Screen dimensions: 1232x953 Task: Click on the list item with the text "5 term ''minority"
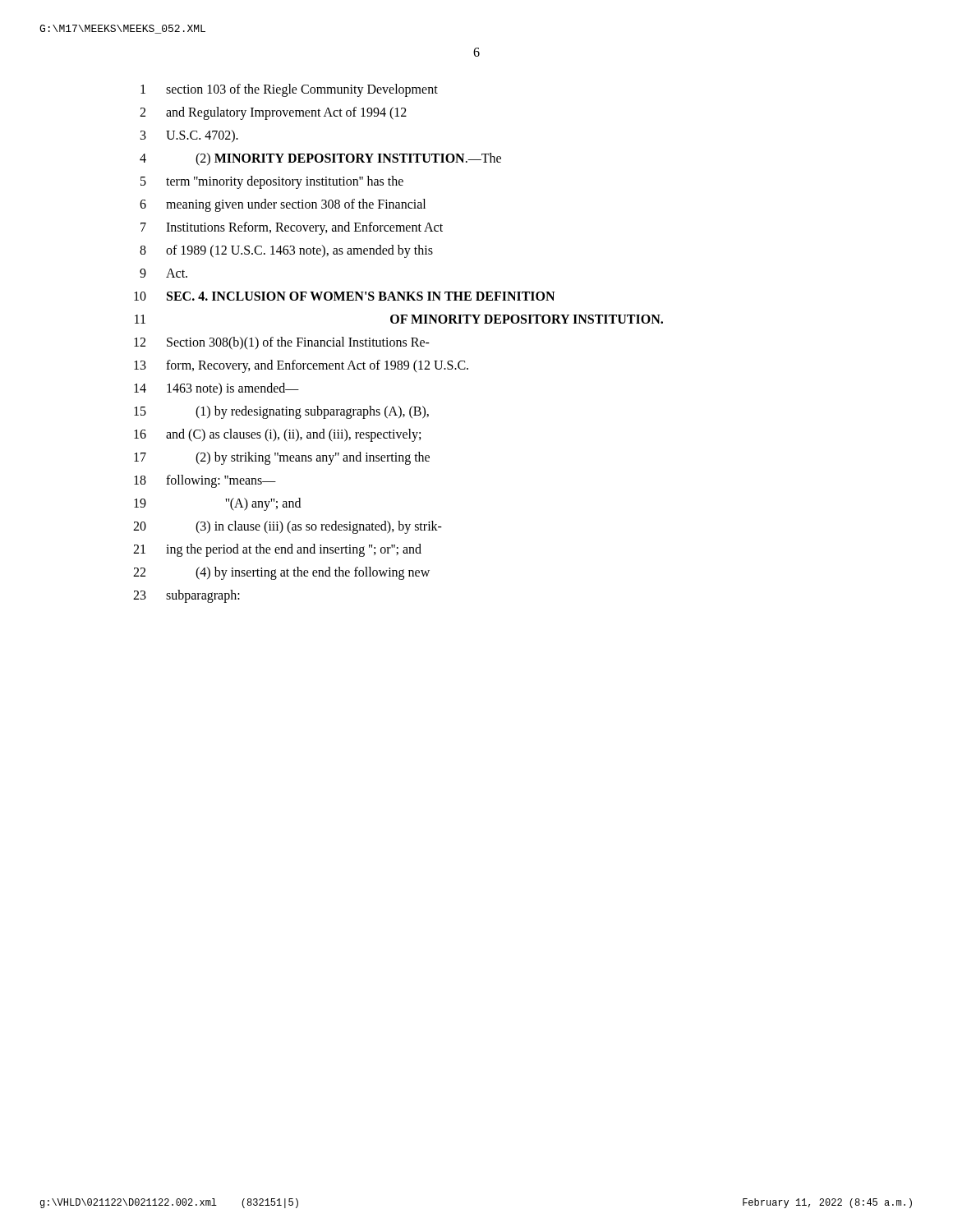pyautogui.click(x=272, y=182)
